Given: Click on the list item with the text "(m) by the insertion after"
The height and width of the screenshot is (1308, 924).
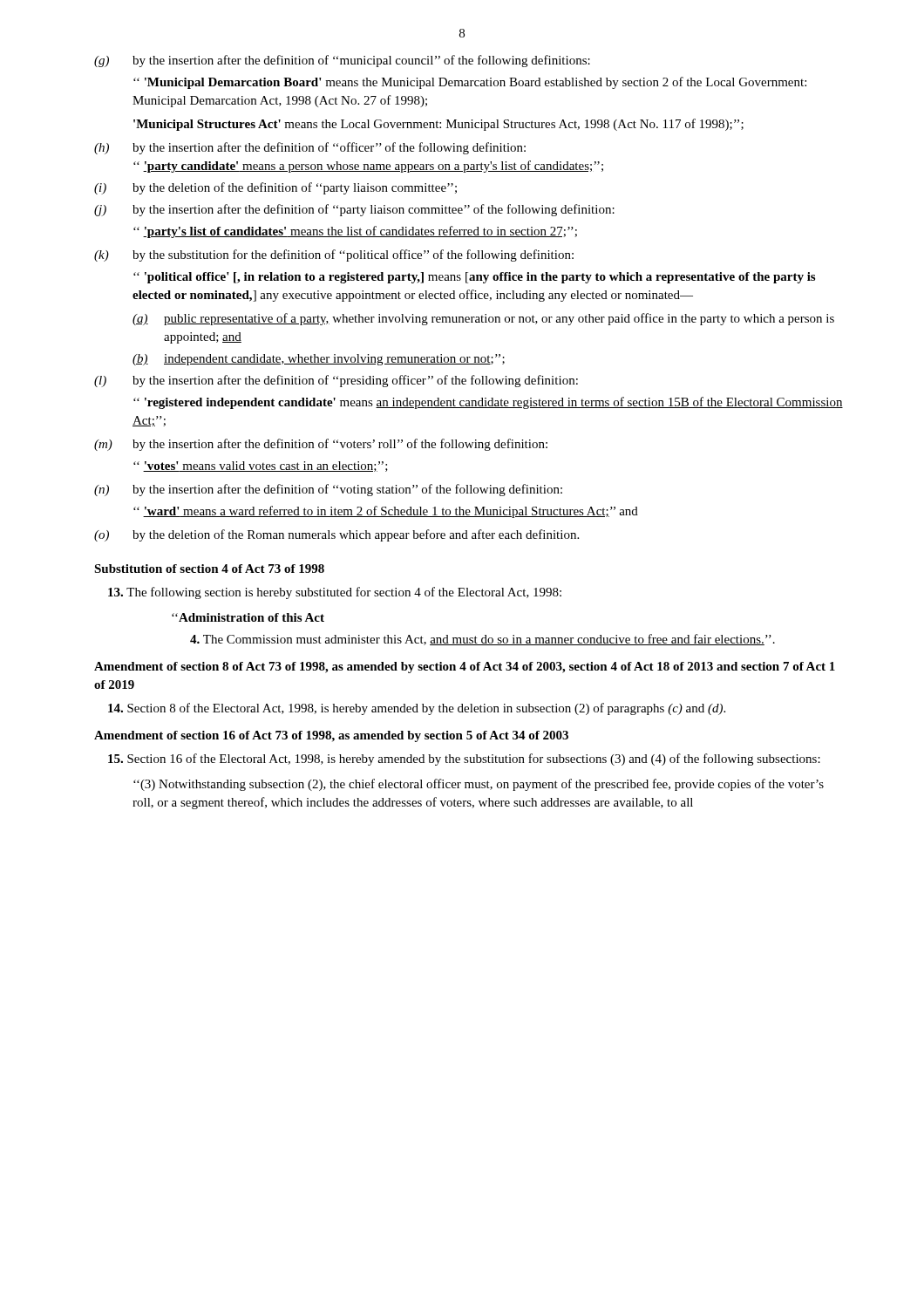Looking at the screenshot, I should click(x=470, y=444).
